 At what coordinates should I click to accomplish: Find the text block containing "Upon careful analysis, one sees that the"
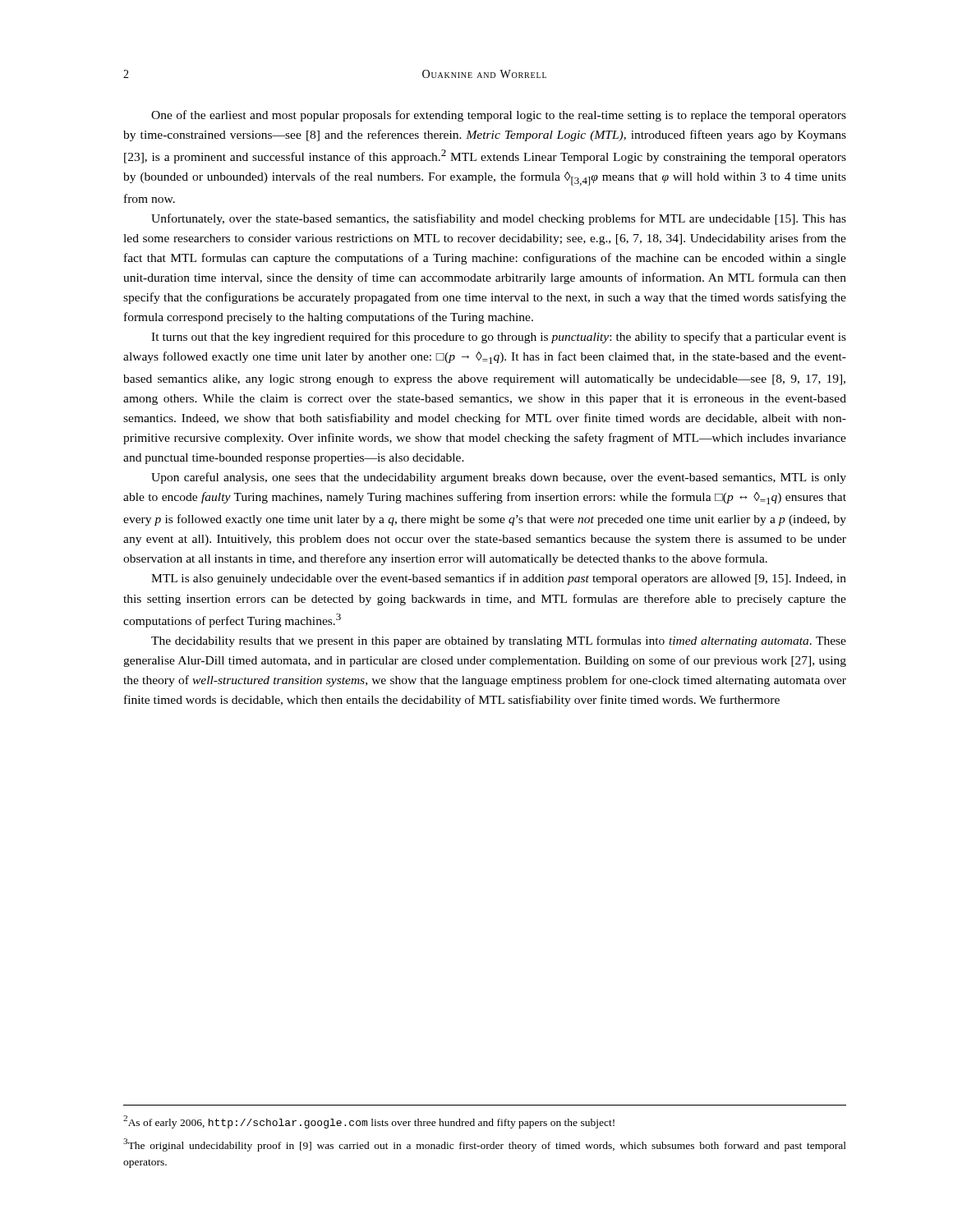coord(485,518)
